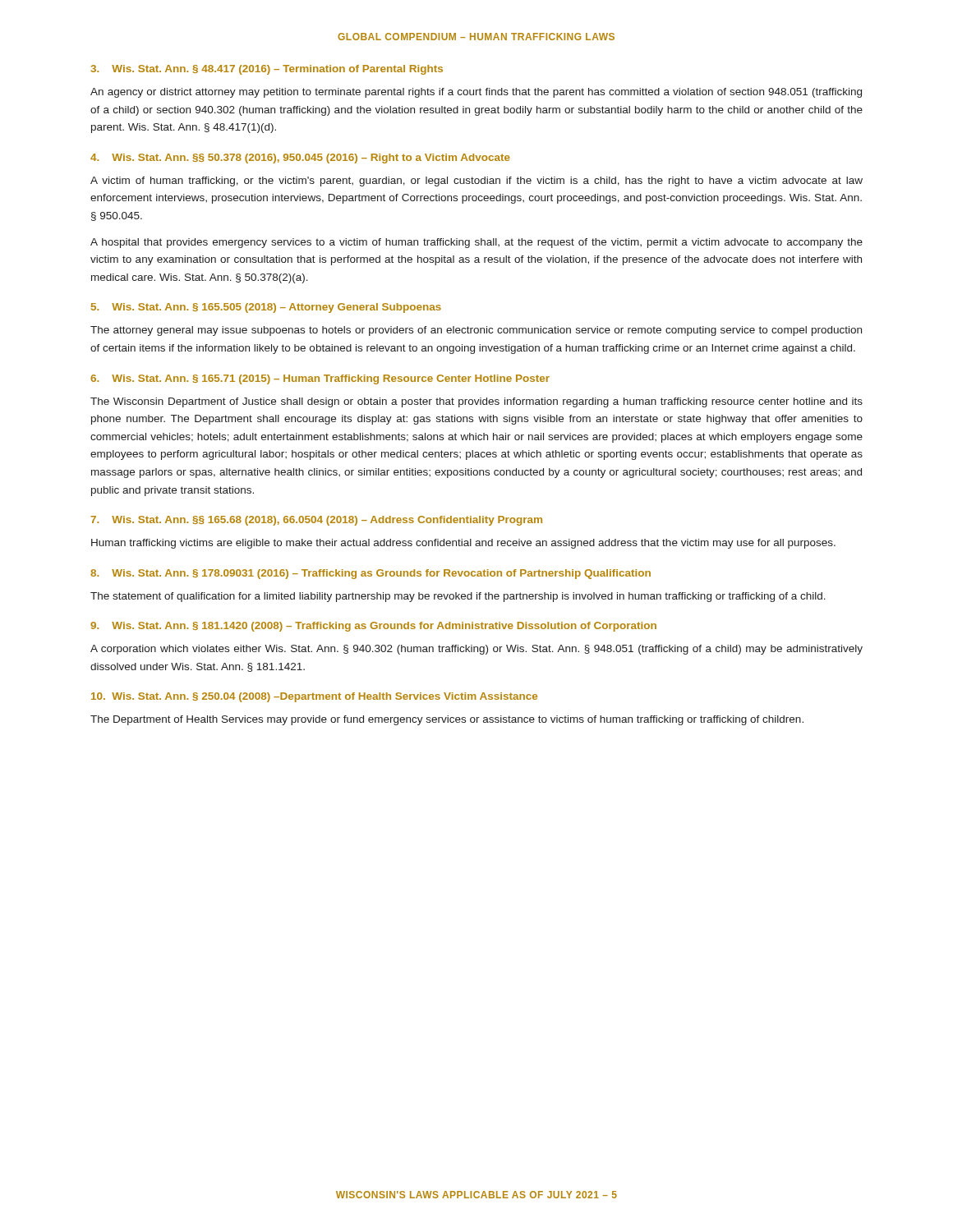The image size is (953, 1232).
Task: Click on the list item that says "10. Wis. Stat."
Action: 314,696
